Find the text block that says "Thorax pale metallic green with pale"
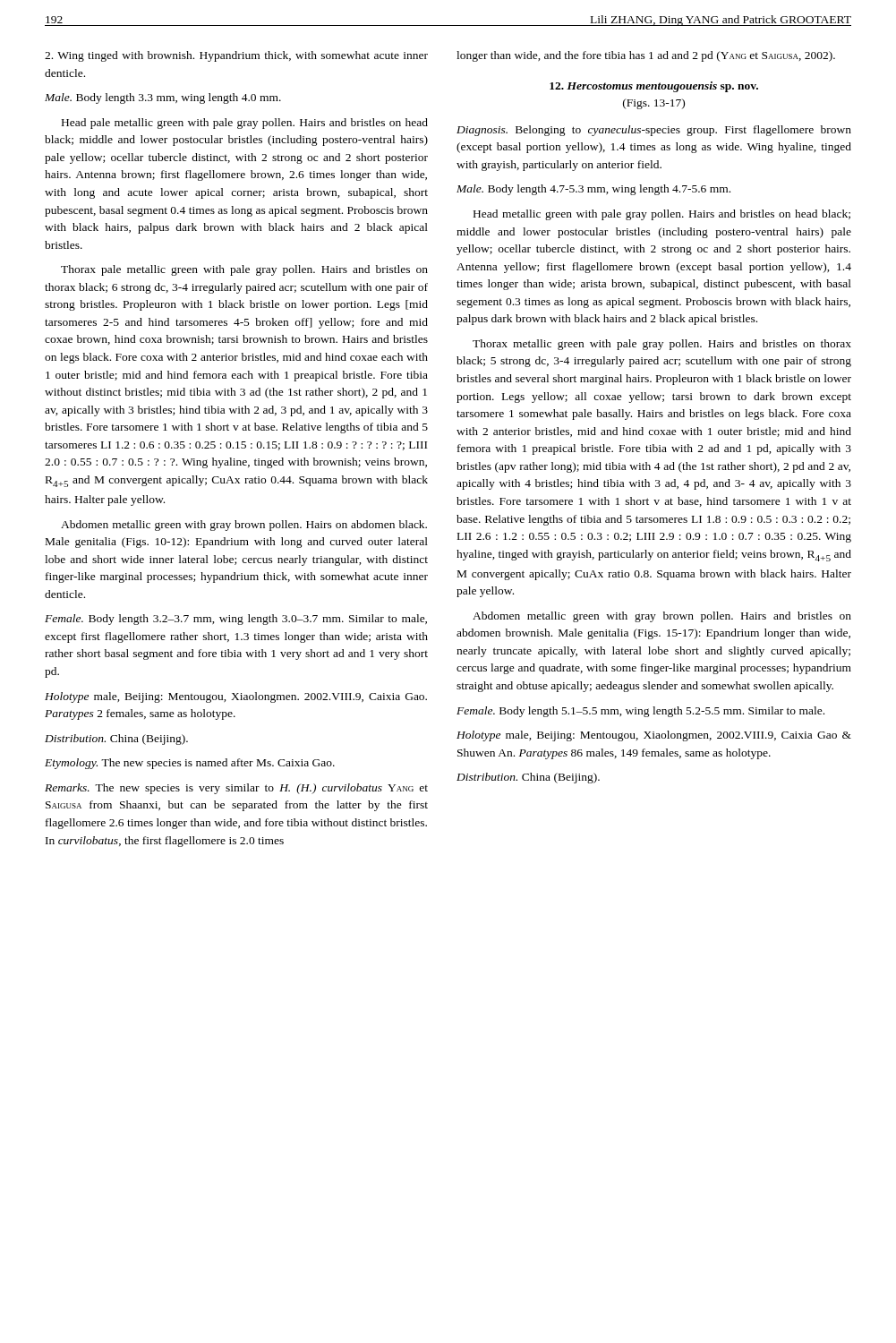 (x=236, y=384)
